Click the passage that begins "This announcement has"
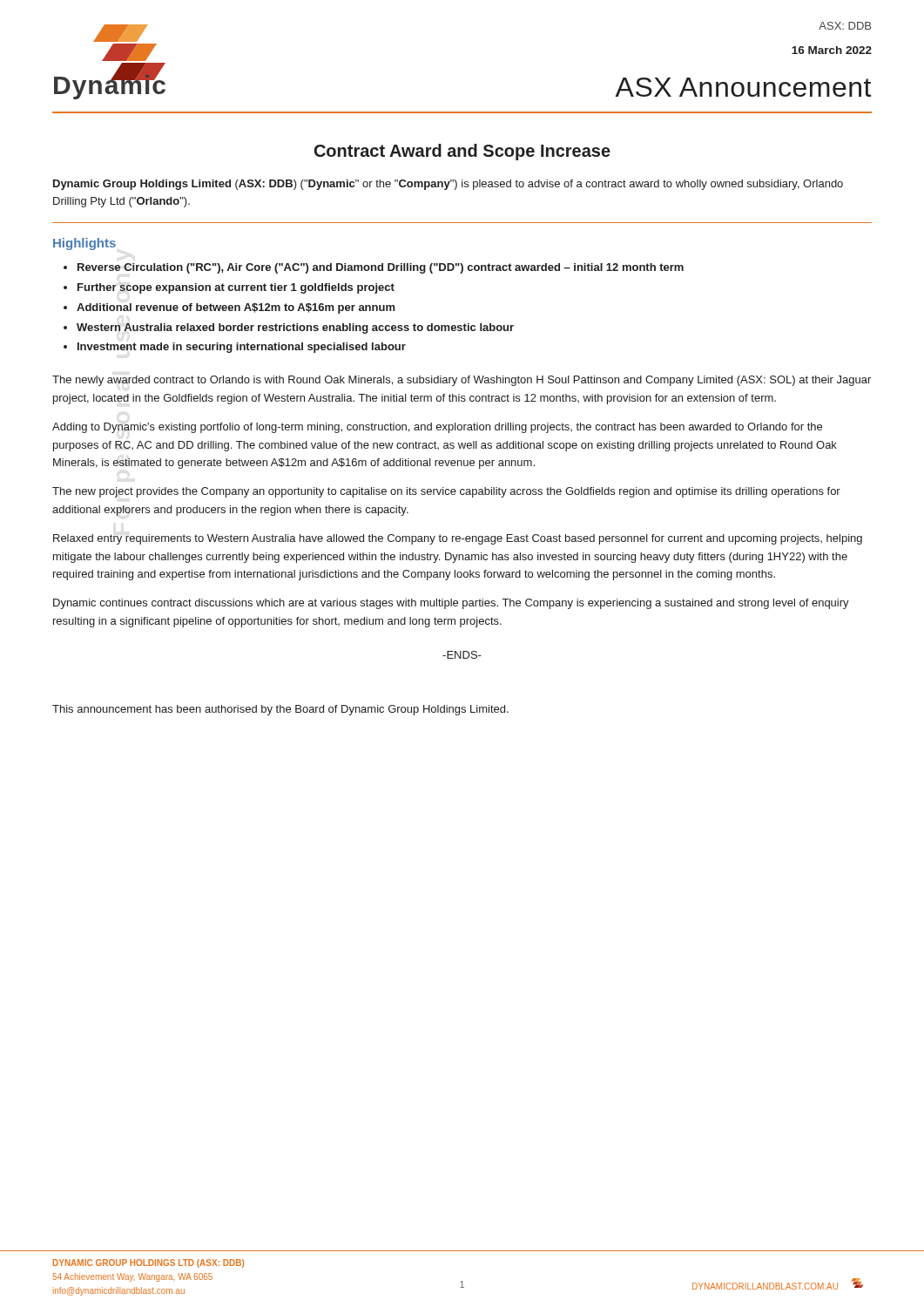The image size is (924, 1307). [281, 709]
